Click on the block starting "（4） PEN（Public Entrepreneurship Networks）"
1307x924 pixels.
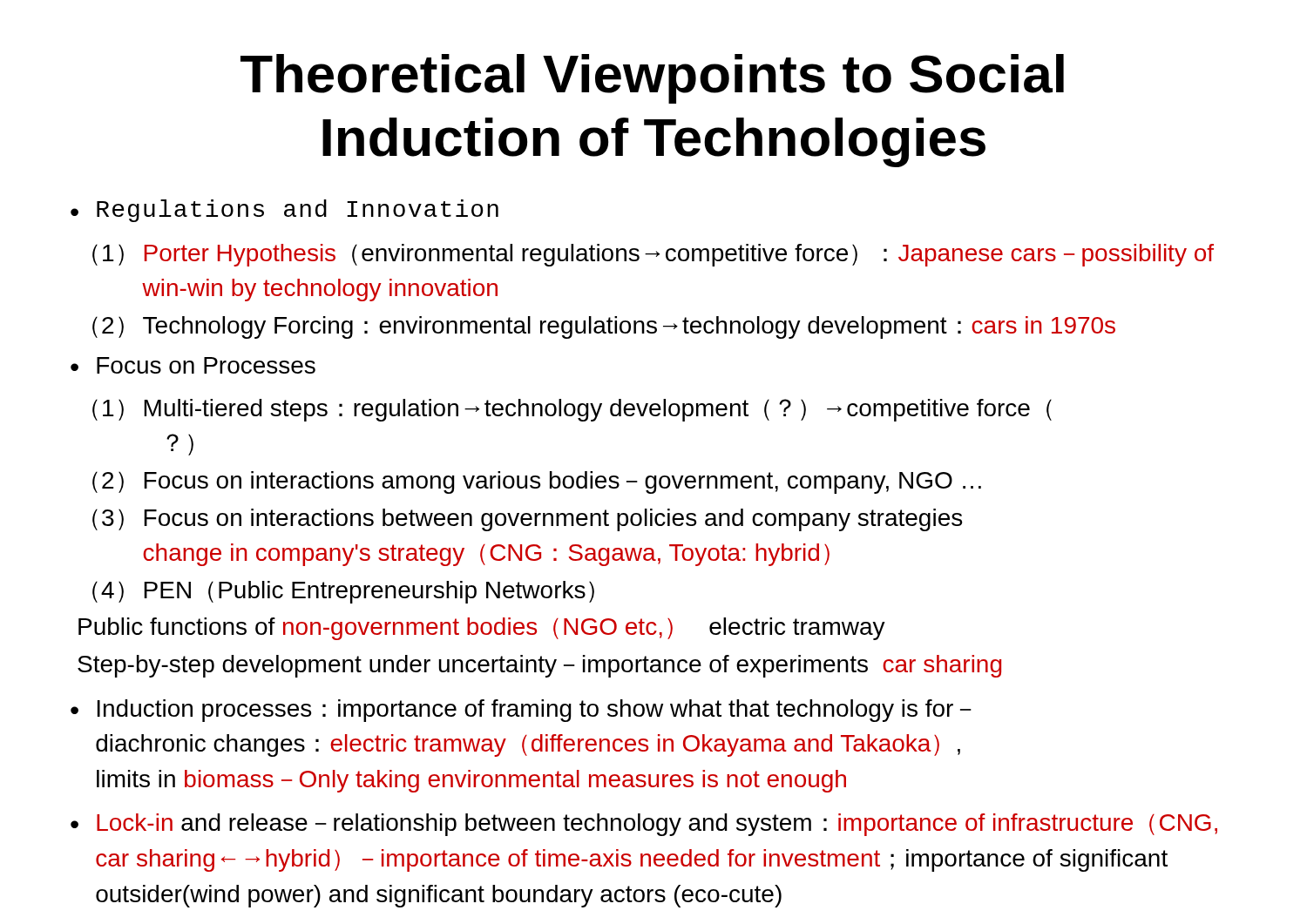tap(344, 591)
